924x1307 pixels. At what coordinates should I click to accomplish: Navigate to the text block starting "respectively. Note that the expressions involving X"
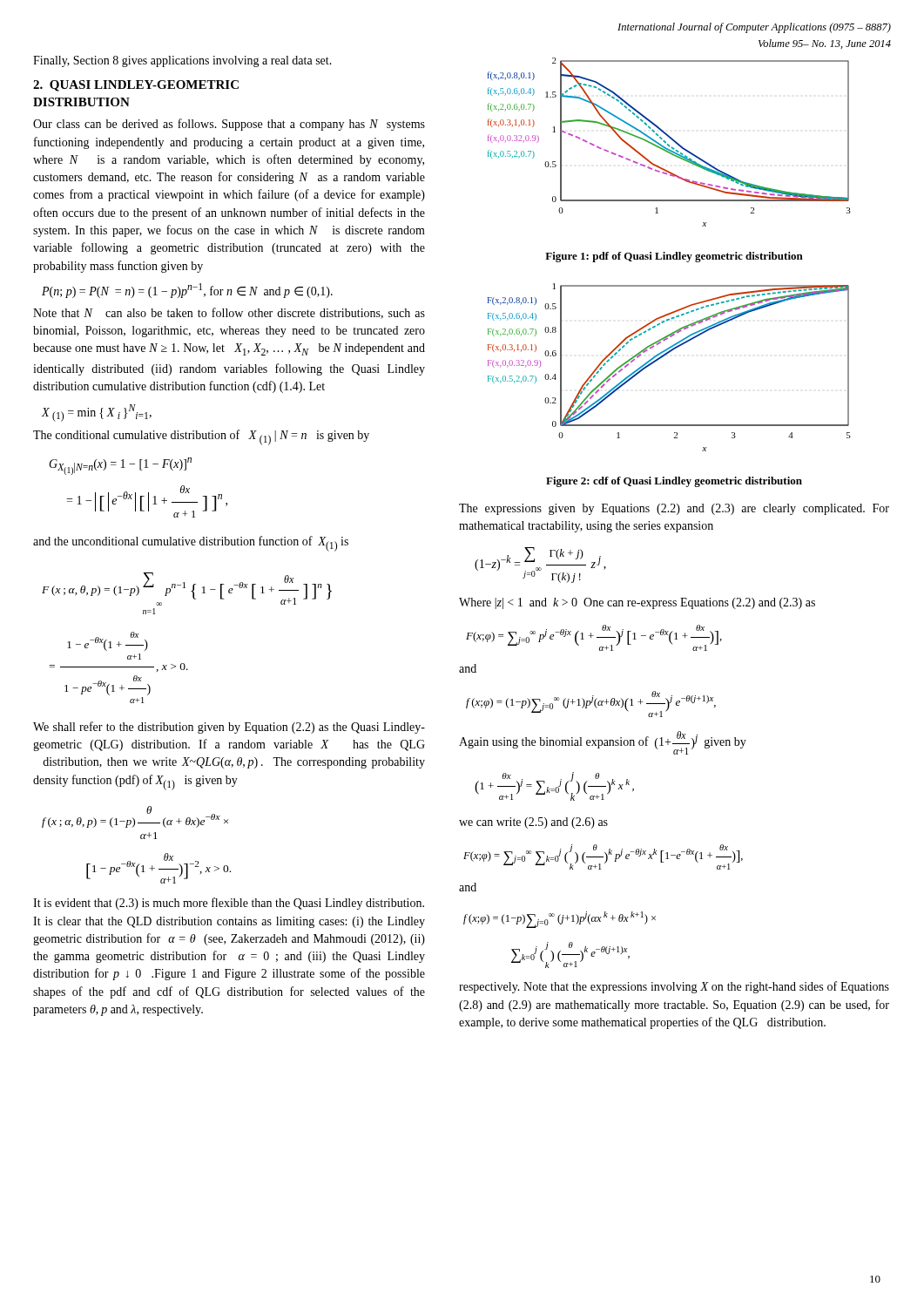pyautogui.click(x=674, y=1005)
